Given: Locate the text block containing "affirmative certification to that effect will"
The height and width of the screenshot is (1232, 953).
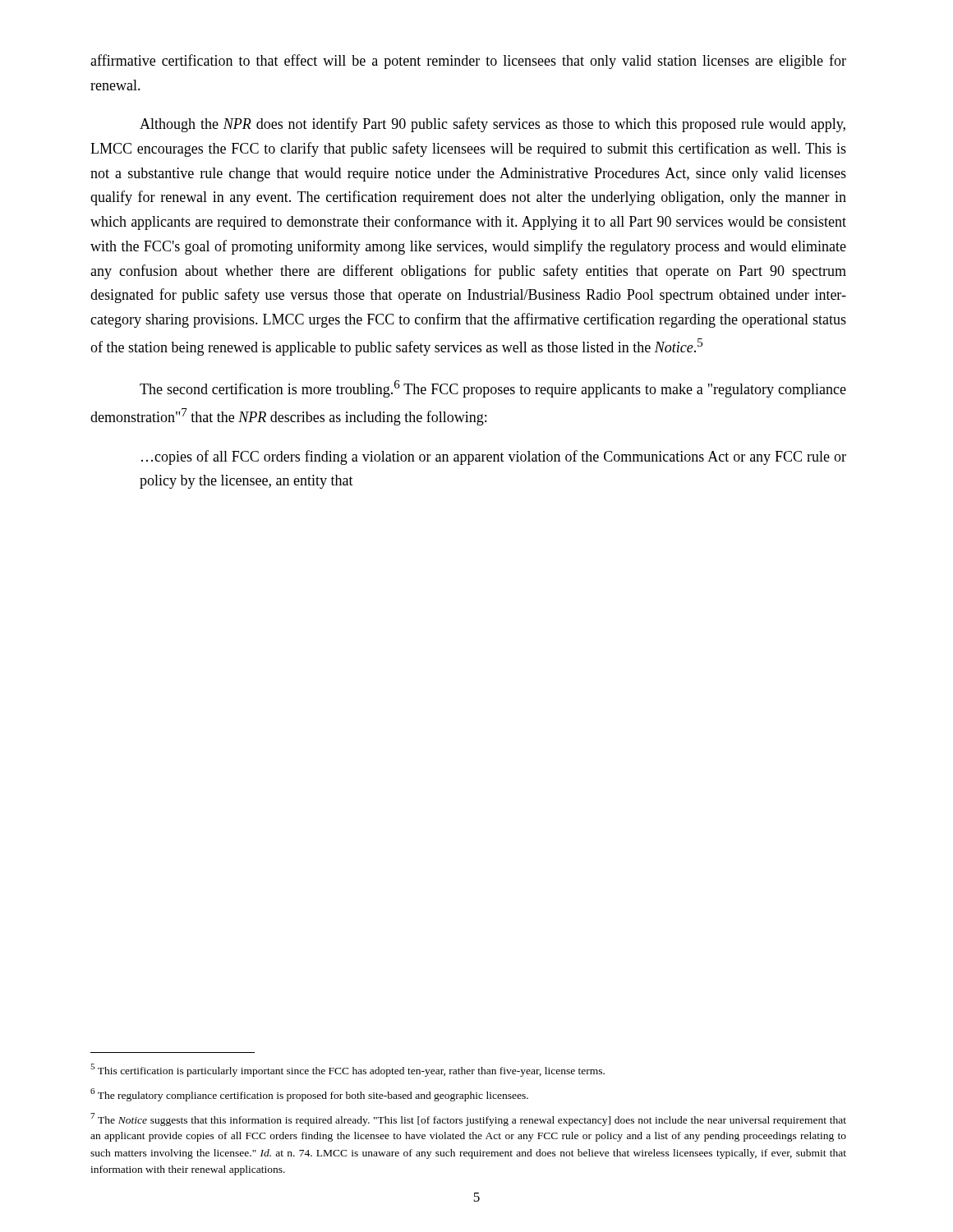Looking at the screenshot, I should (x=468, y=73).
